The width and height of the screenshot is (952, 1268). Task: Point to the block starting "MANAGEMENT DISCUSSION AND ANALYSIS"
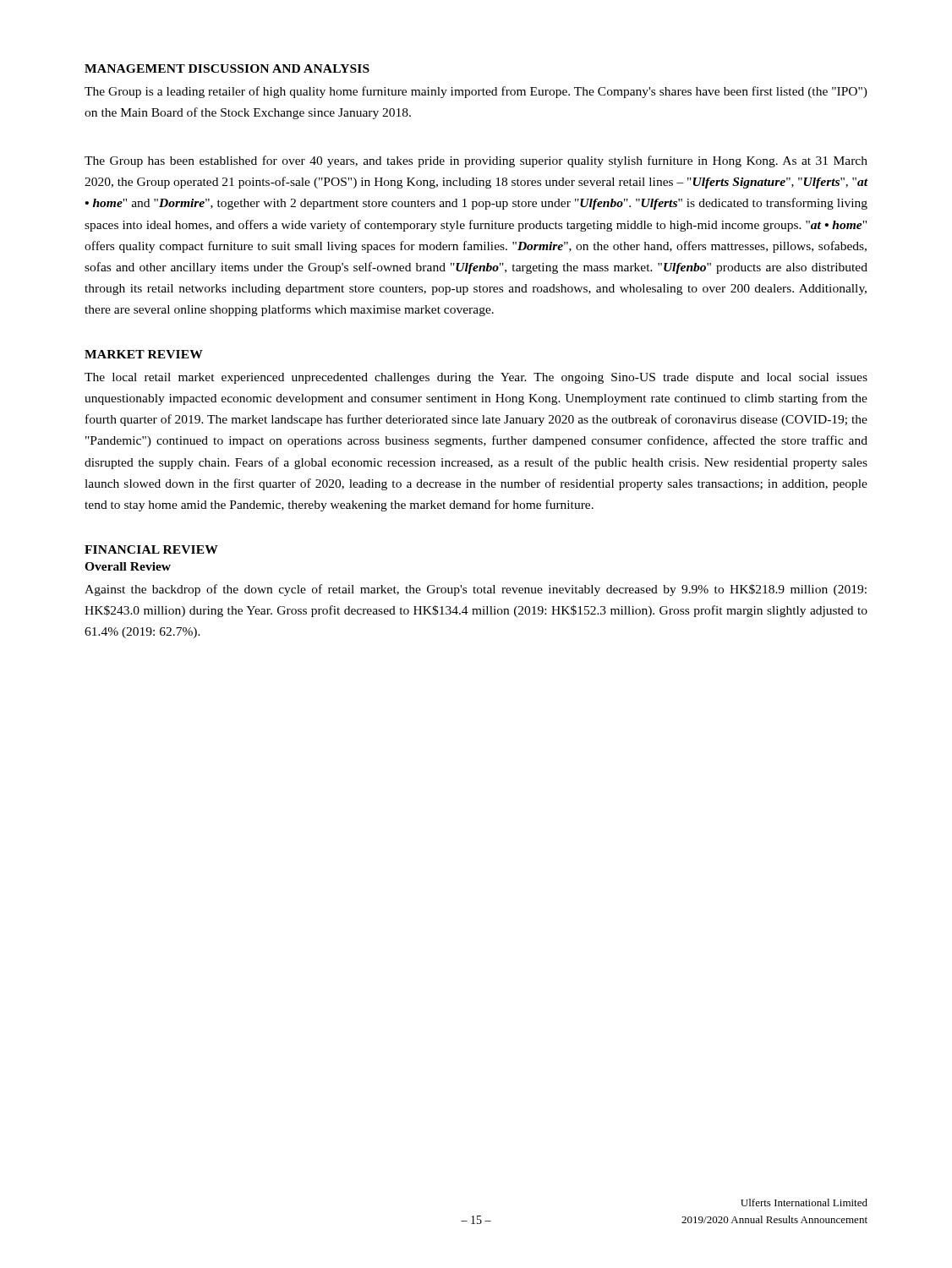click(x=227, y=68)
